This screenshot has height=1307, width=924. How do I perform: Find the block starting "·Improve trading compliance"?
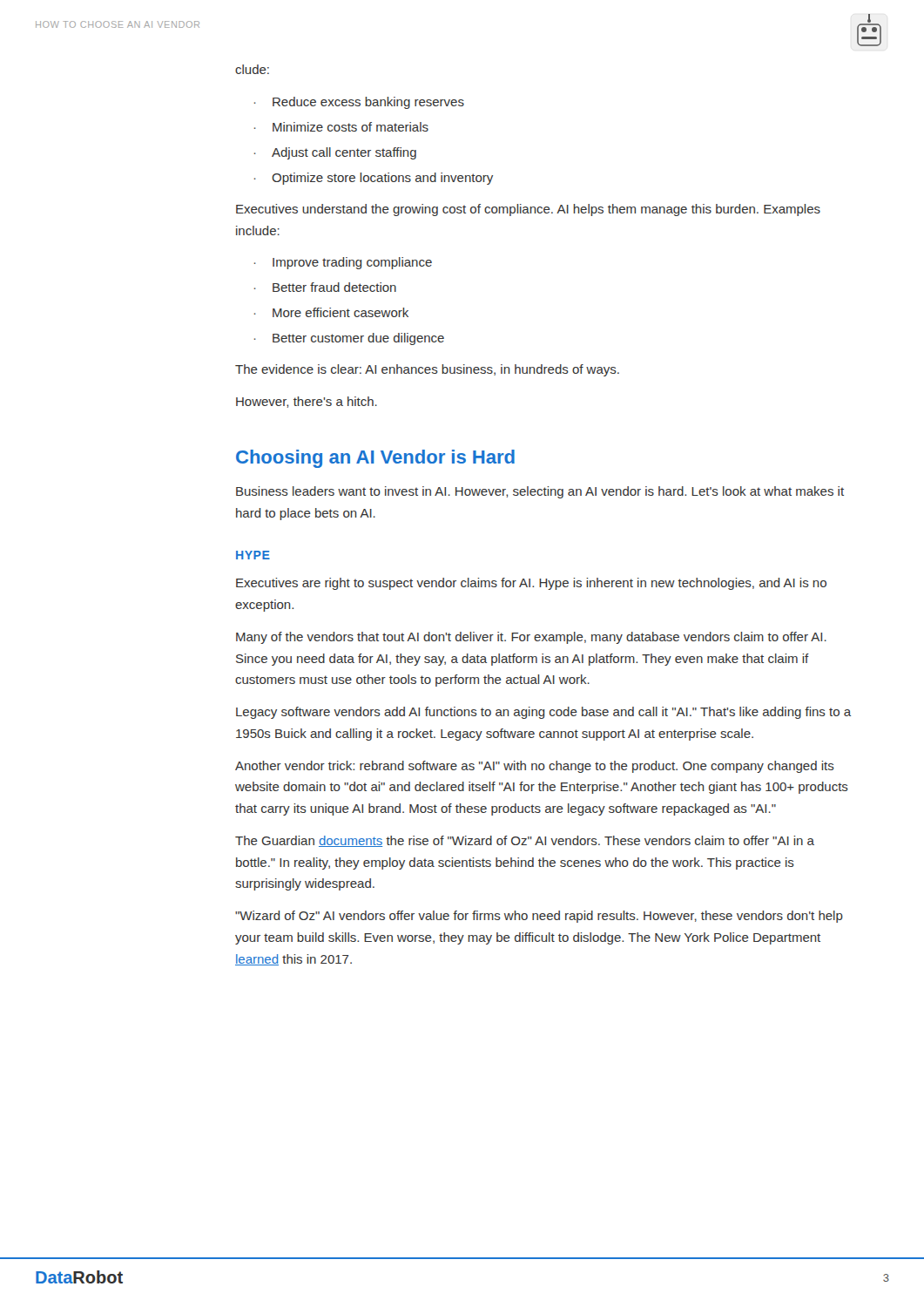pos(342,262)
